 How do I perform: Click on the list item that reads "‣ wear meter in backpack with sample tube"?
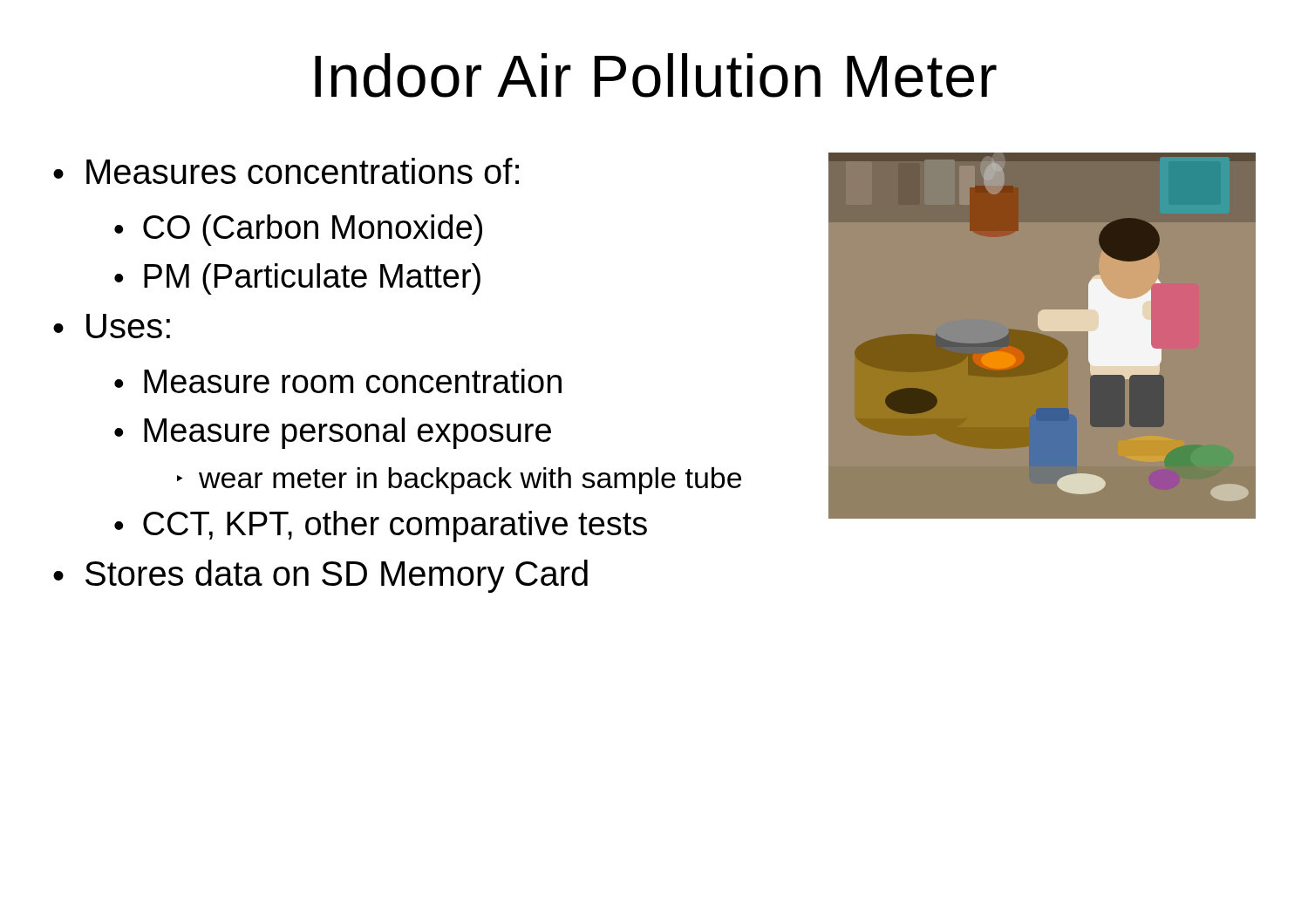(x=459, y=478)
